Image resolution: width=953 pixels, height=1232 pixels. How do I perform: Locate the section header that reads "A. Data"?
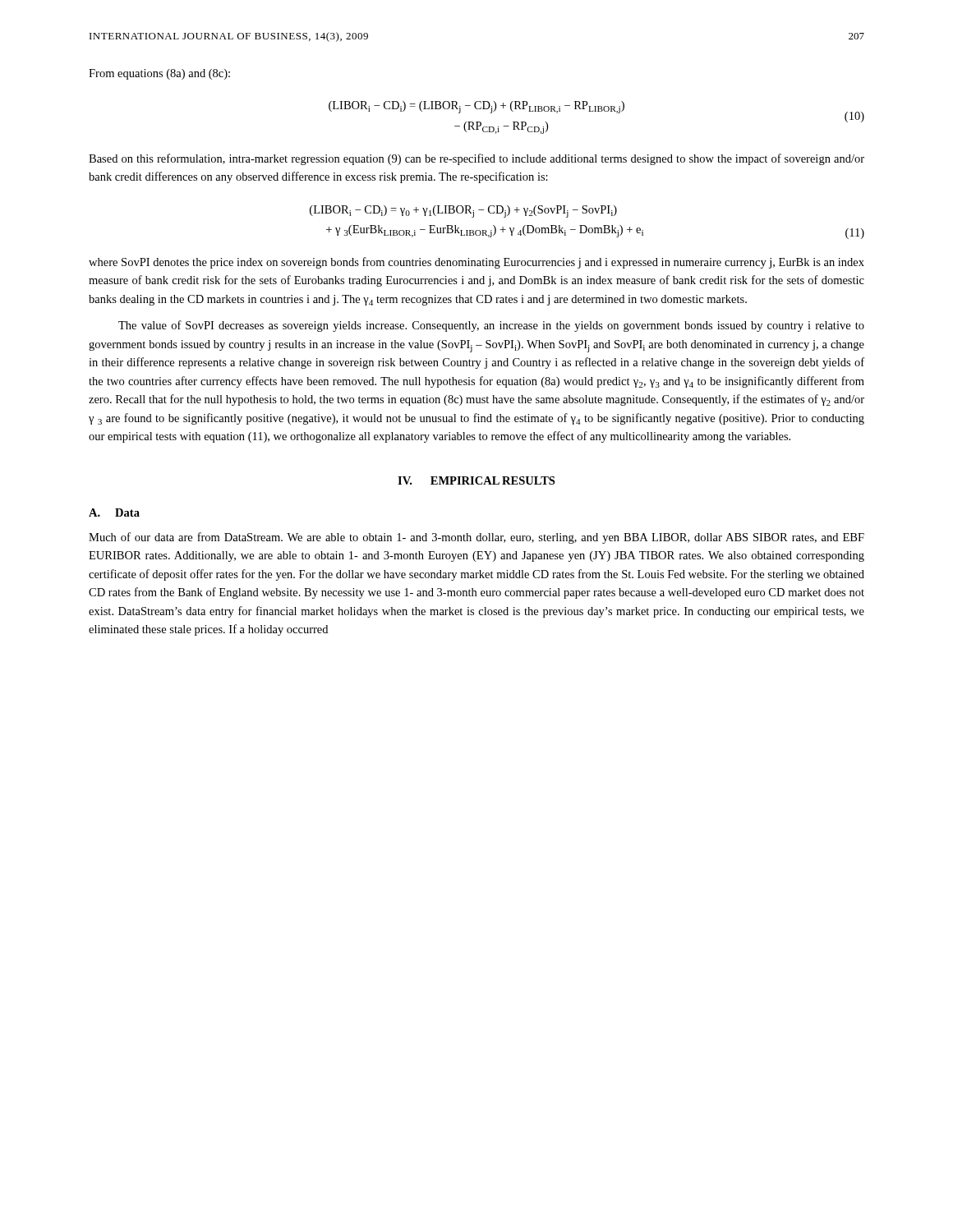click(114, 513)
